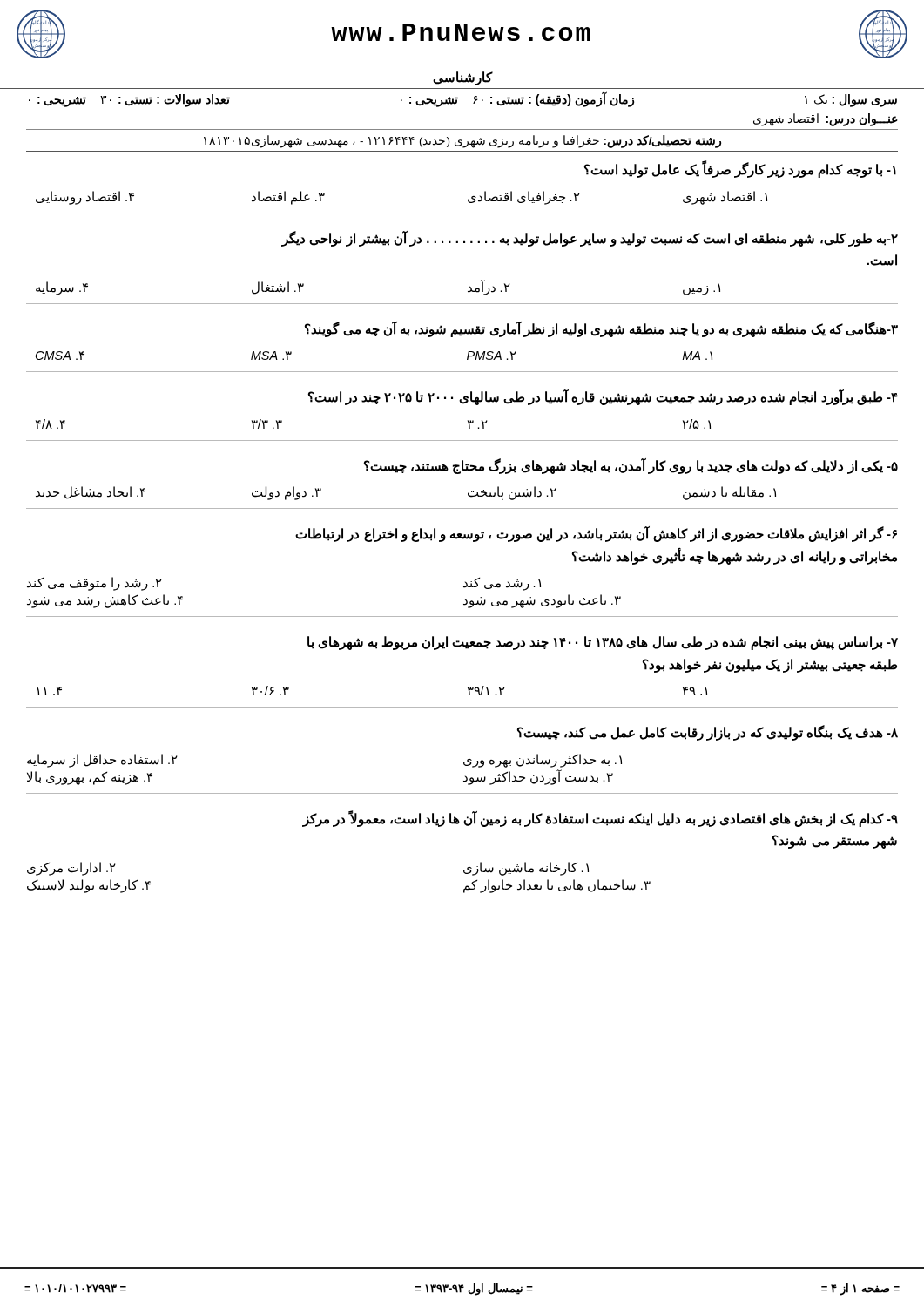Viewport: 924px width, 1307px height.
Task: Where is the passage that starts "۳-هنگامی که یک منطقه شهری به دو"?
Action: [x=462, y=345]
